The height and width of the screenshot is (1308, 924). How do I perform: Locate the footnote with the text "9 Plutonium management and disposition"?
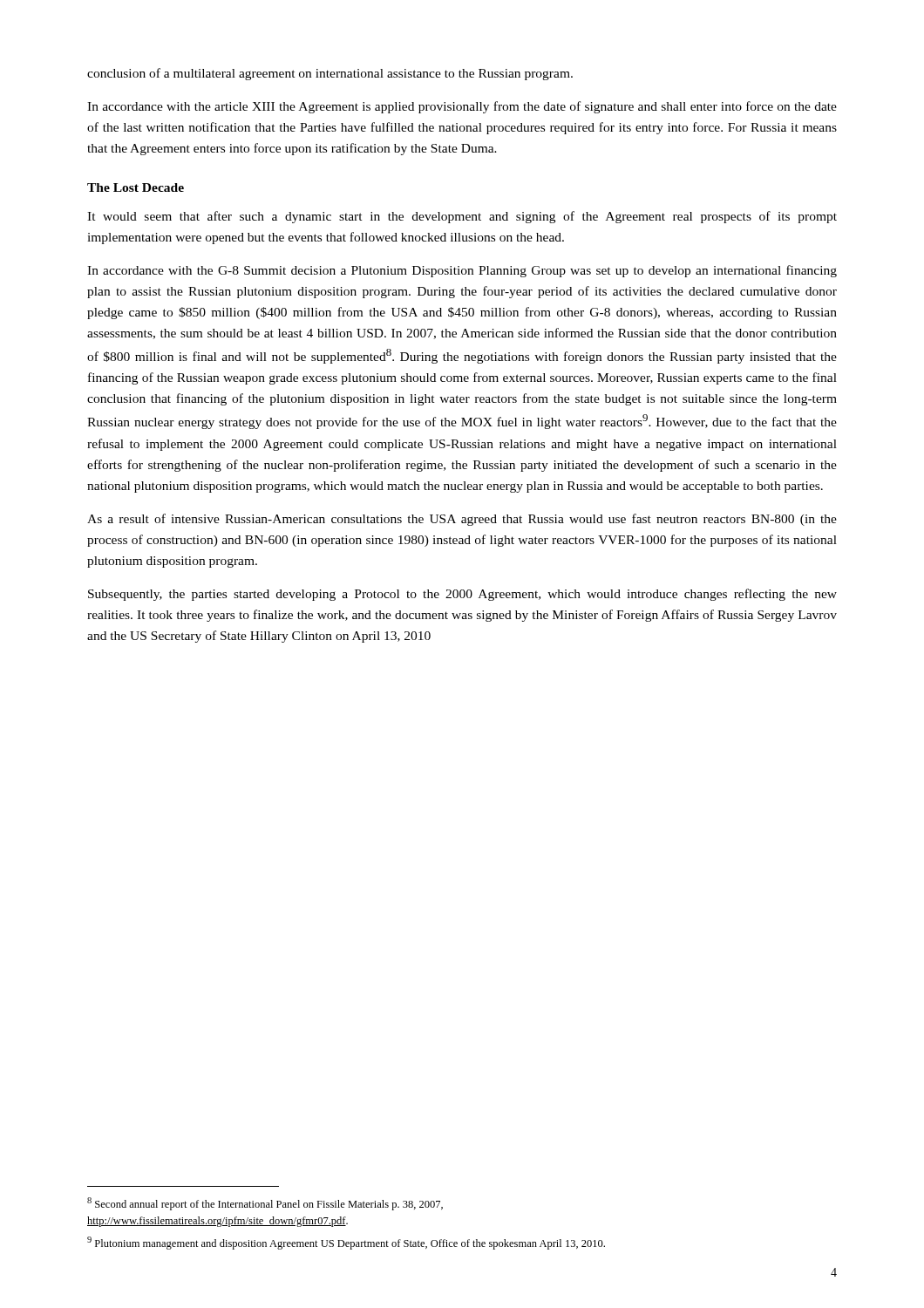coord(346,1242)
